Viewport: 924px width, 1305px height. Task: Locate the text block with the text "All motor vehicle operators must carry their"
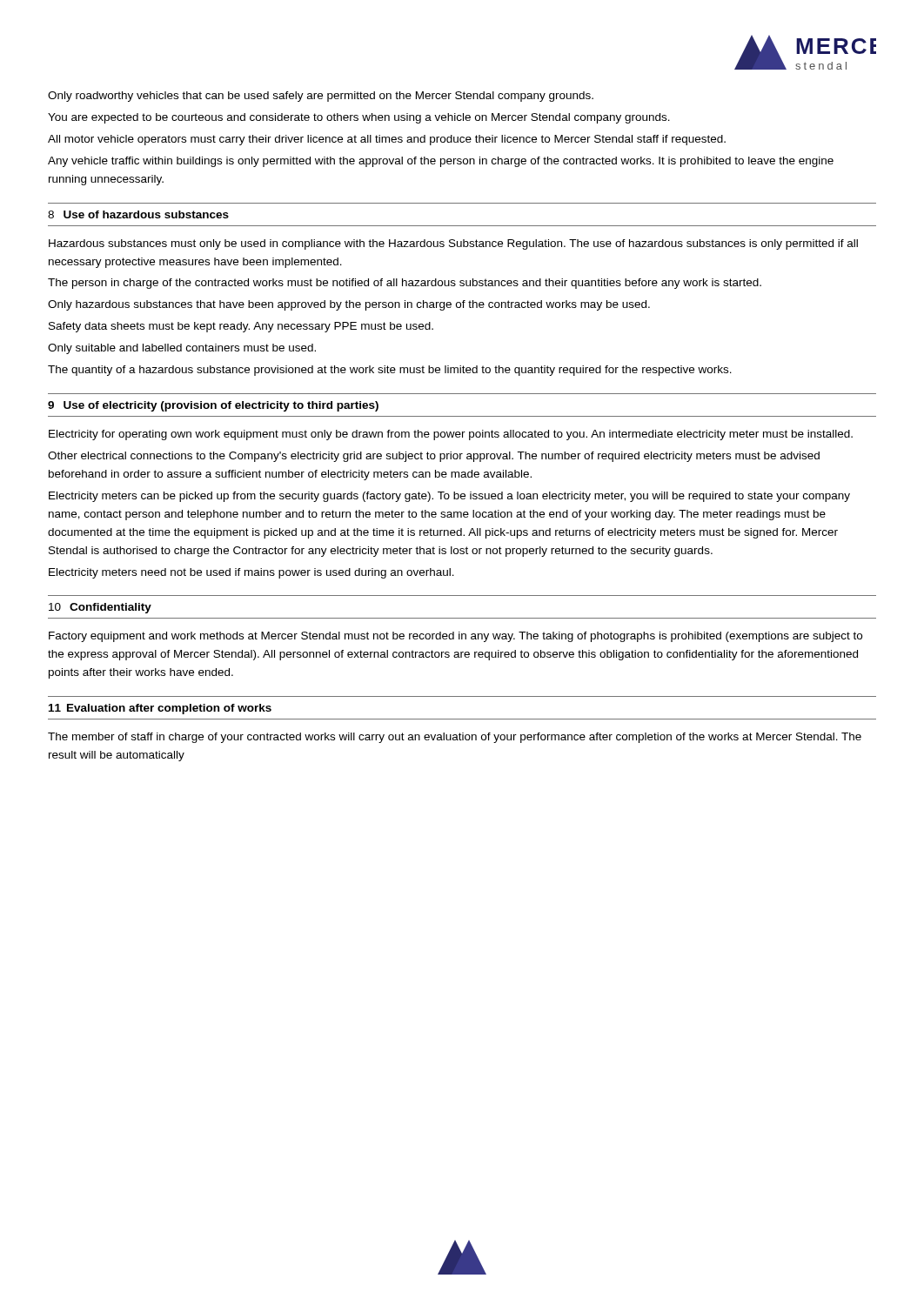(462, 139)
